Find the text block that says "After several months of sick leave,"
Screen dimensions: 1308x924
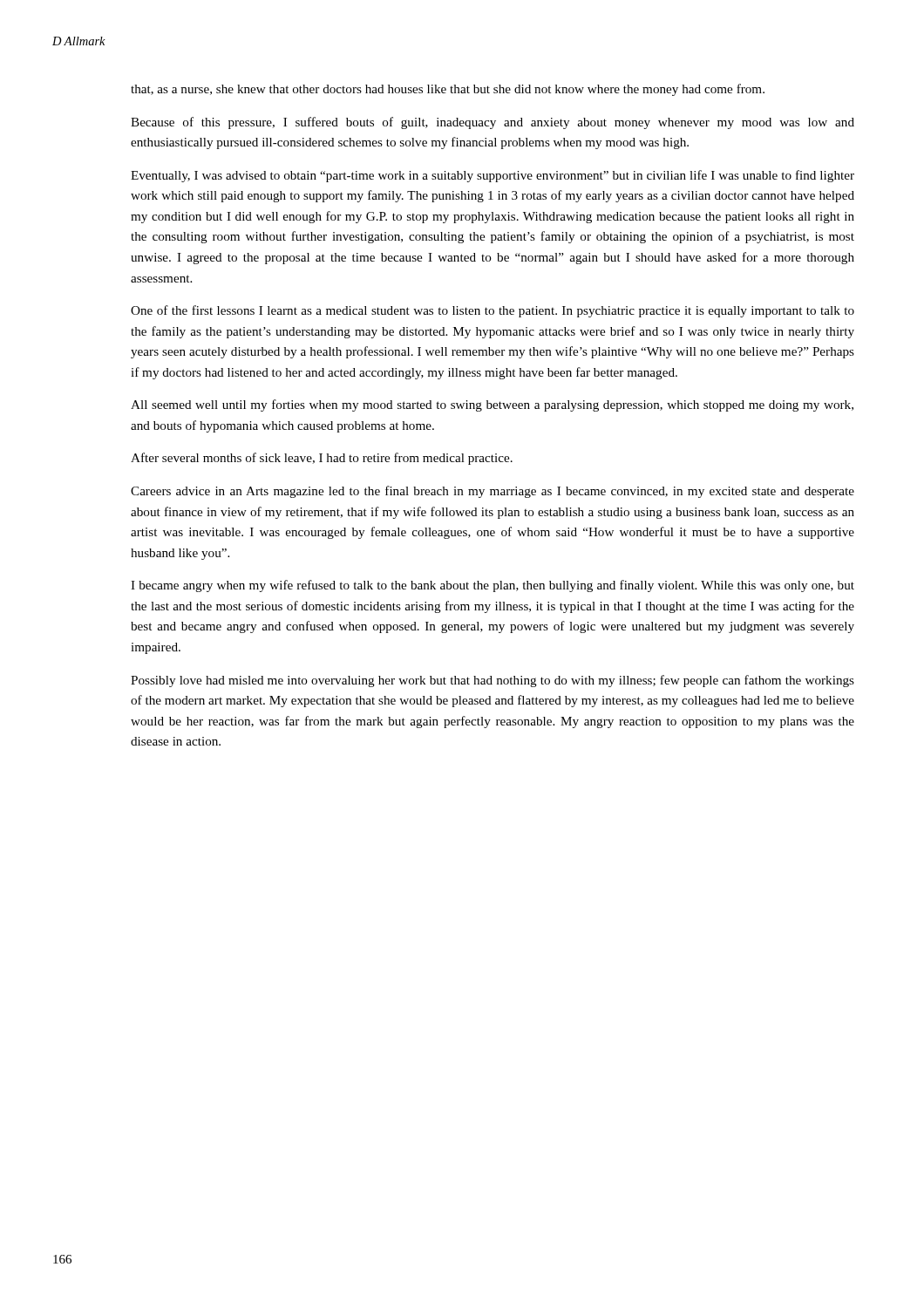(322, 458)
